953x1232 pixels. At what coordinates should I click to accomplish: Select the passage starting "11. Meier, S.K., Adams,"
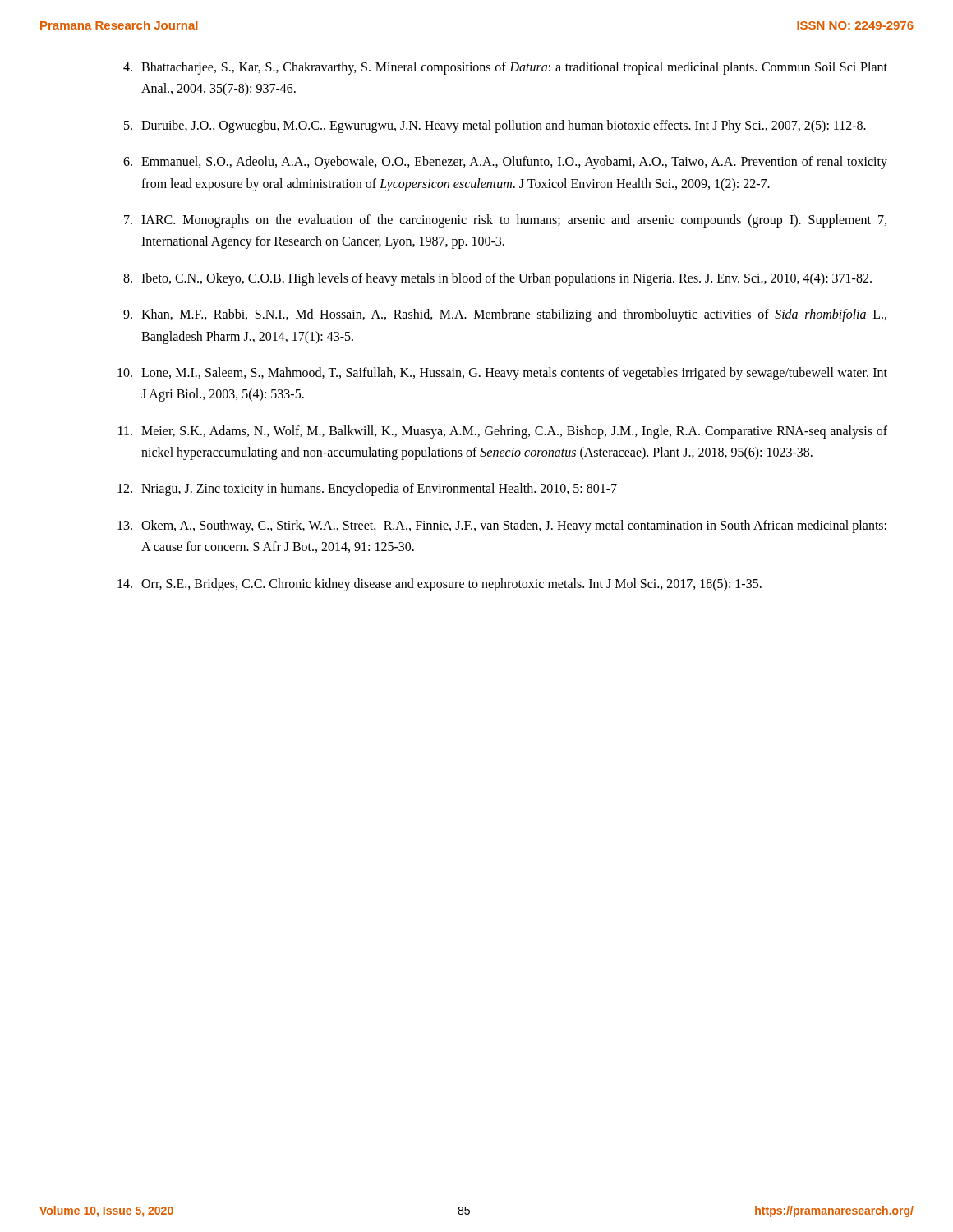pos(493,442)
